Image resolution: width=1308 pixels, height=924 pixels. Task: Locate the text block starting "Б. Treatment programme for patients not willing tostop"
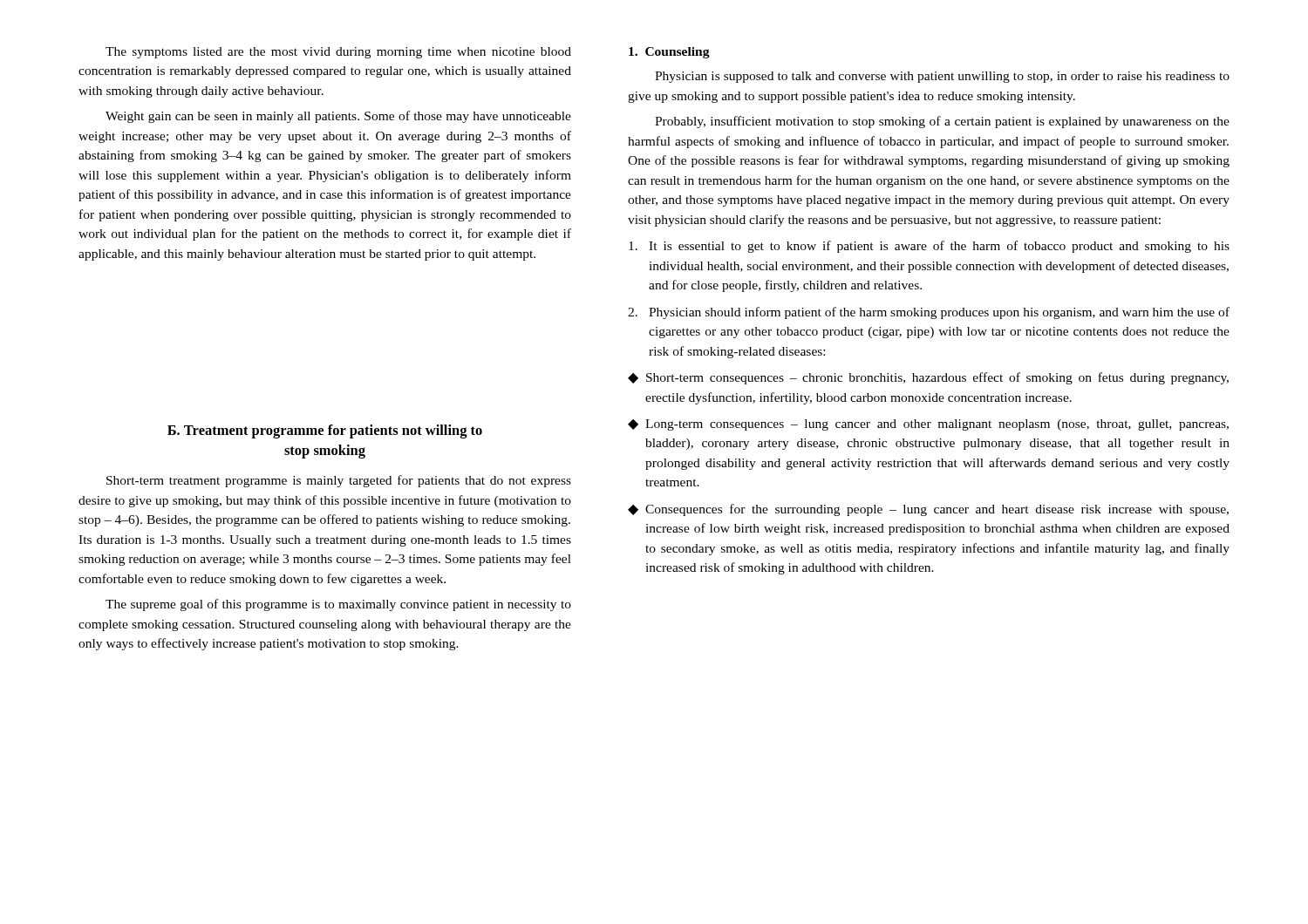click(325, 440)
